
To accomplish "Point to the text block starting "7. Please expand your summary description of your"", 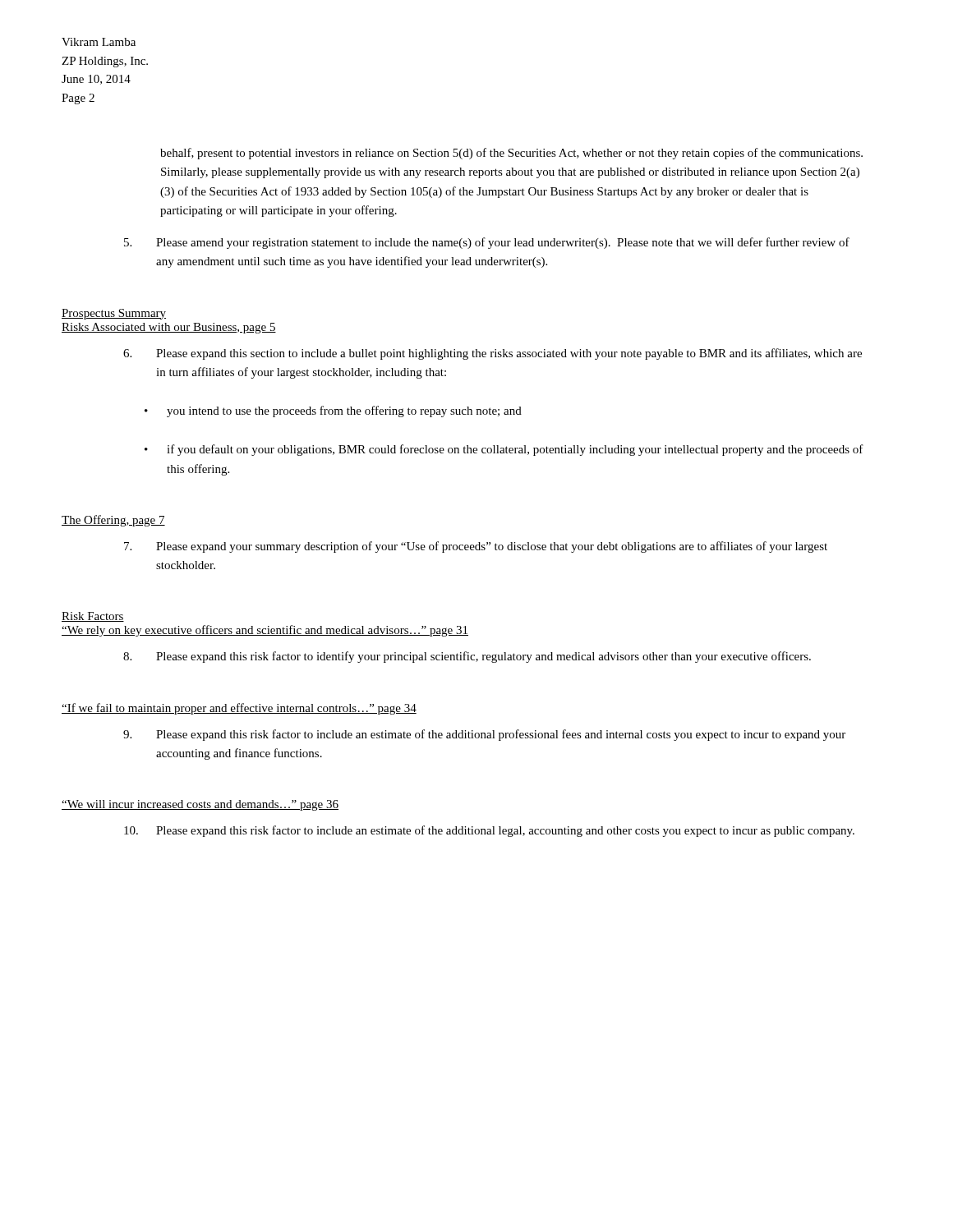I will (x=495, y=556).
